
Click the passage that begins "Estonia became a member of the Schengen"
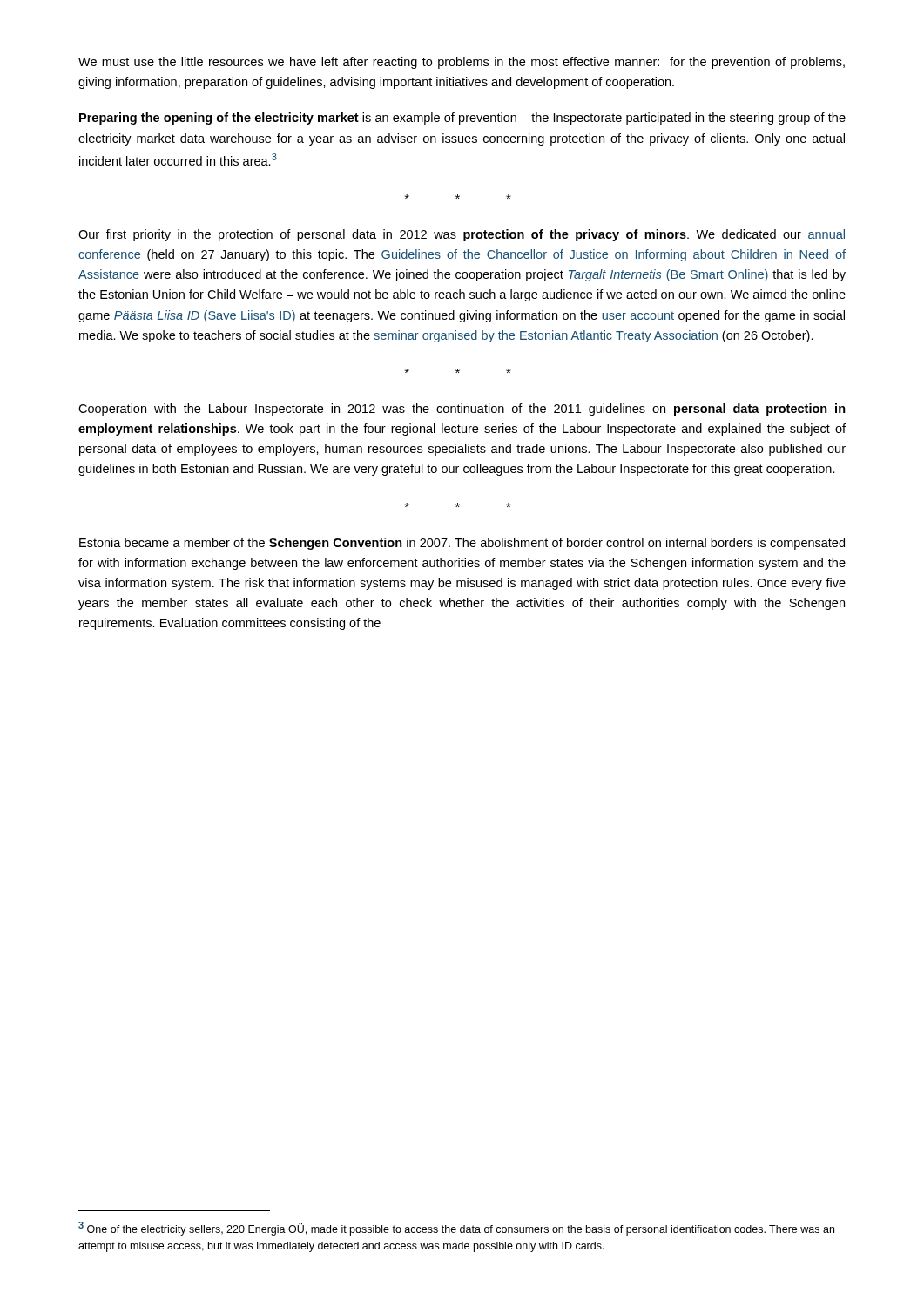point(462,583)
